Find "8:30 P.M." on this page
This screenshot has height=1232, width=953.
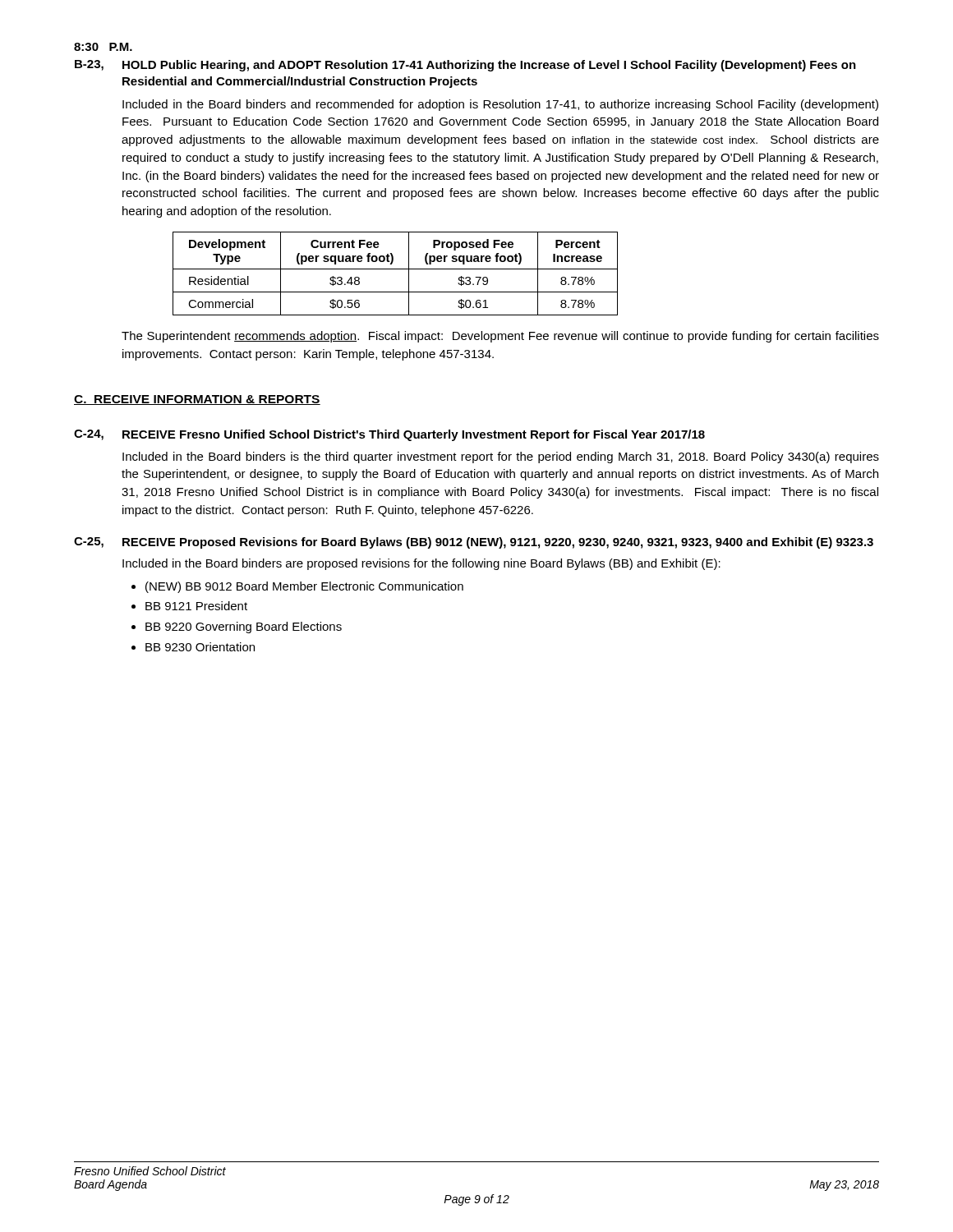(x=103, y=46)
